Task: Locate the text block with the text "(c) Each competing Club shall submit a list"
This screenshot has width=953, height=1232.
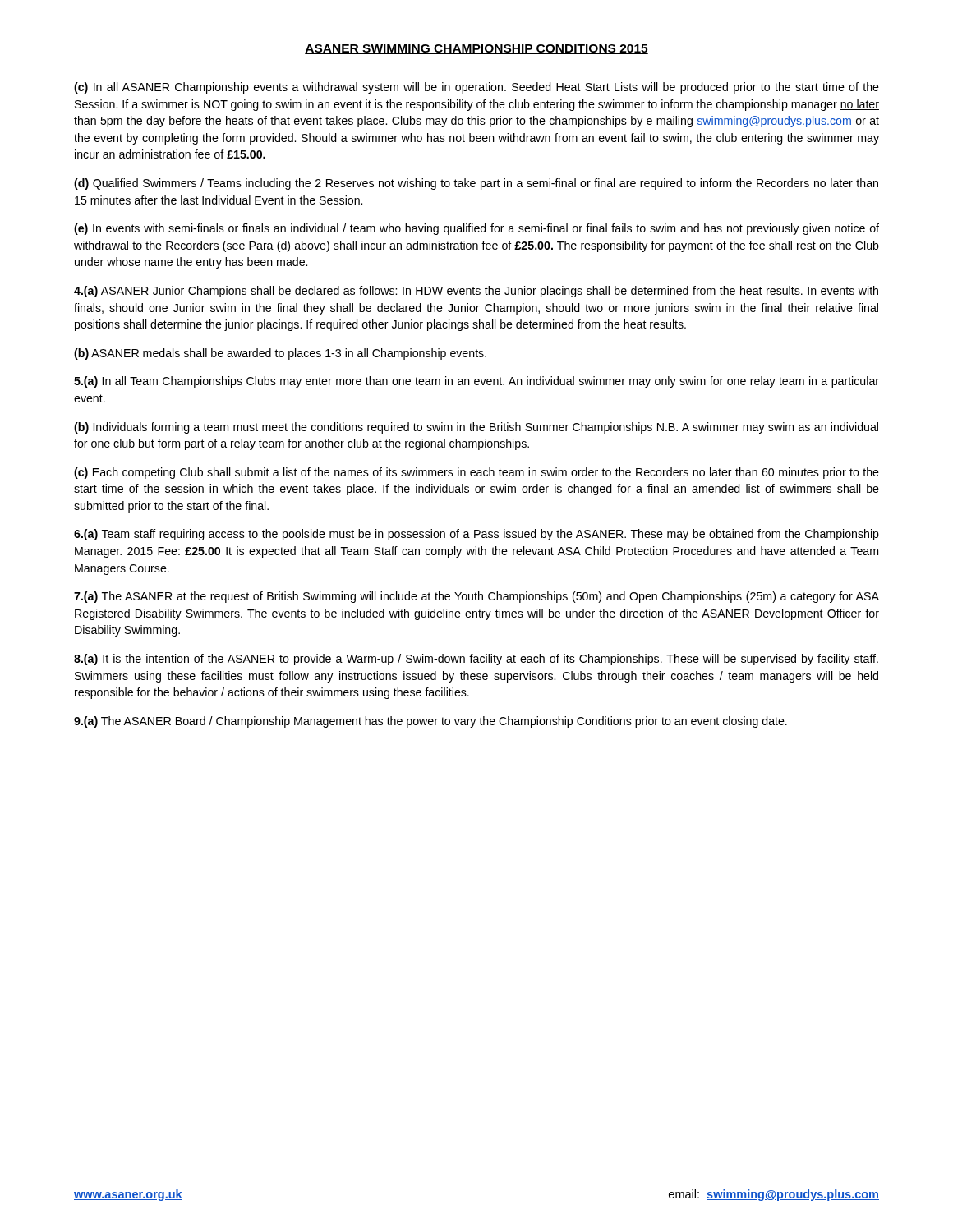Action: pos(476,489)
